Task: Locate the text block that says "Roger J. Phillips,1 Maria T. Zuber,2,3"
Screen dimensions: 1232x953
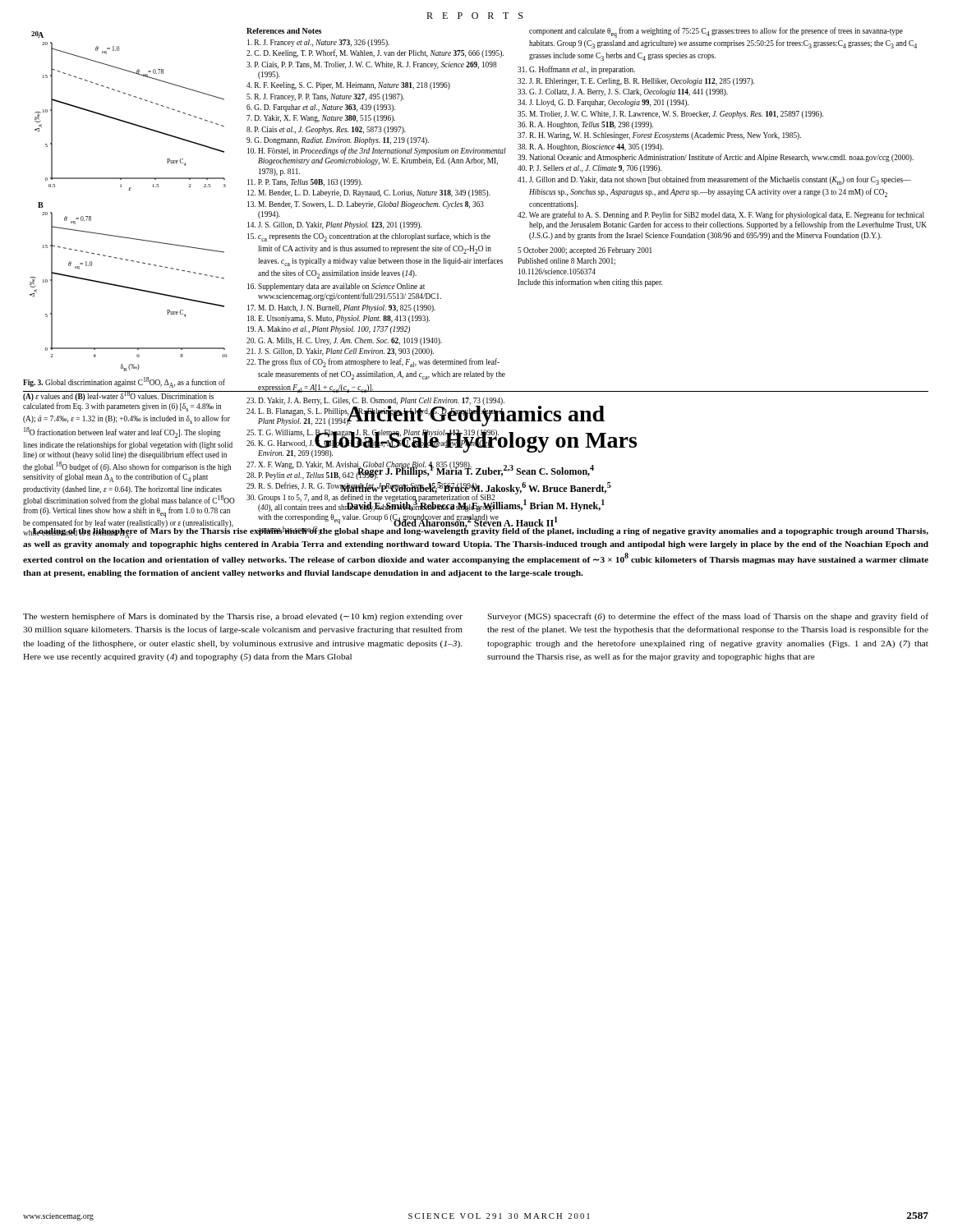Action: (x=476, y=496)
